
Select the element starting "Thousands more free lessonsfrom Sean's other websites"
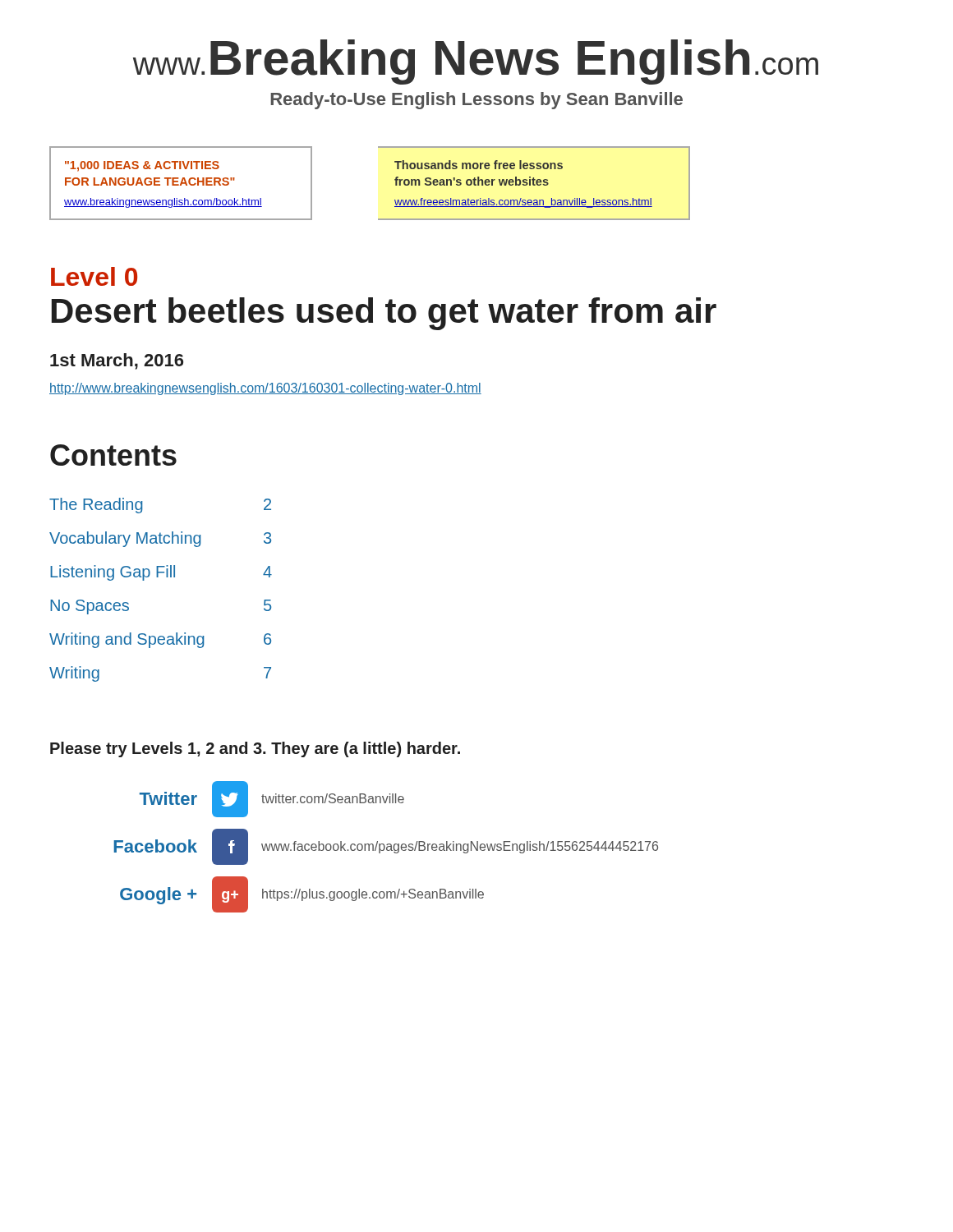[x=533, y=183]
